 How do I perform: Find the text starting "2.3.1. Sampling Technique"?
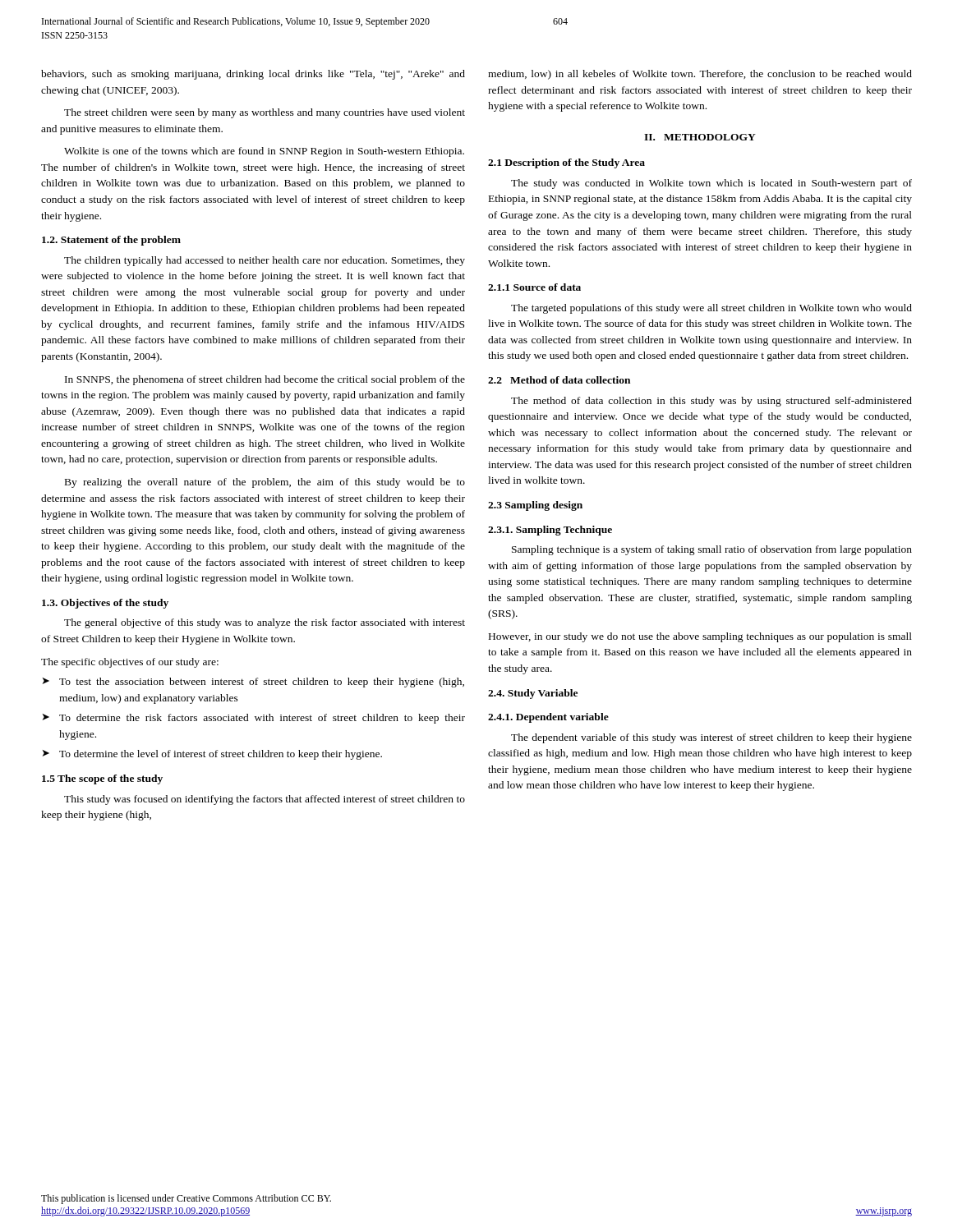pyautogui.click(x=550, y=531)
